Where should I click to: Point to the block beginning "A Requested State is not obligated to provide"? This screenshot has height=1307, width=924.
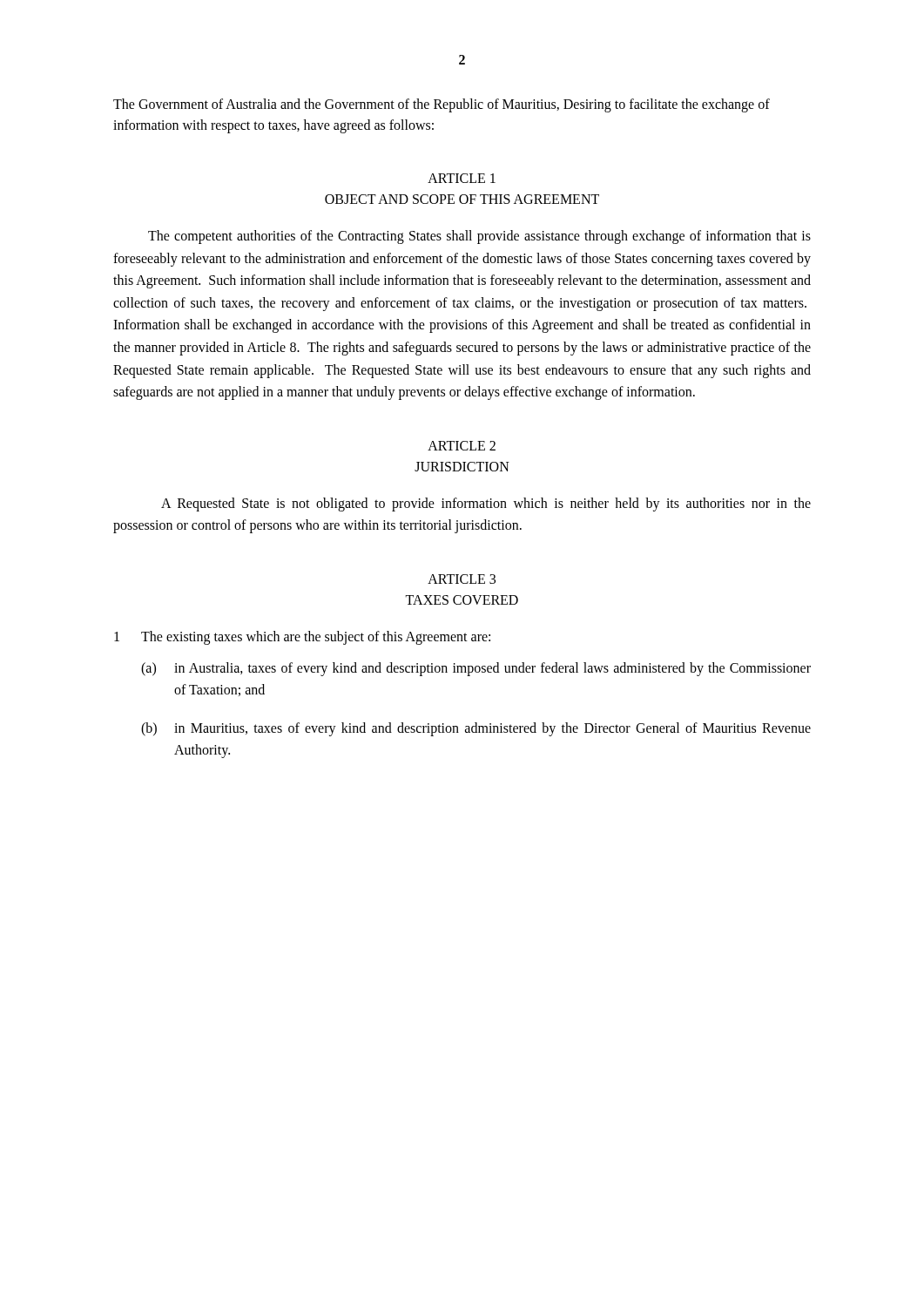(462, 514)
